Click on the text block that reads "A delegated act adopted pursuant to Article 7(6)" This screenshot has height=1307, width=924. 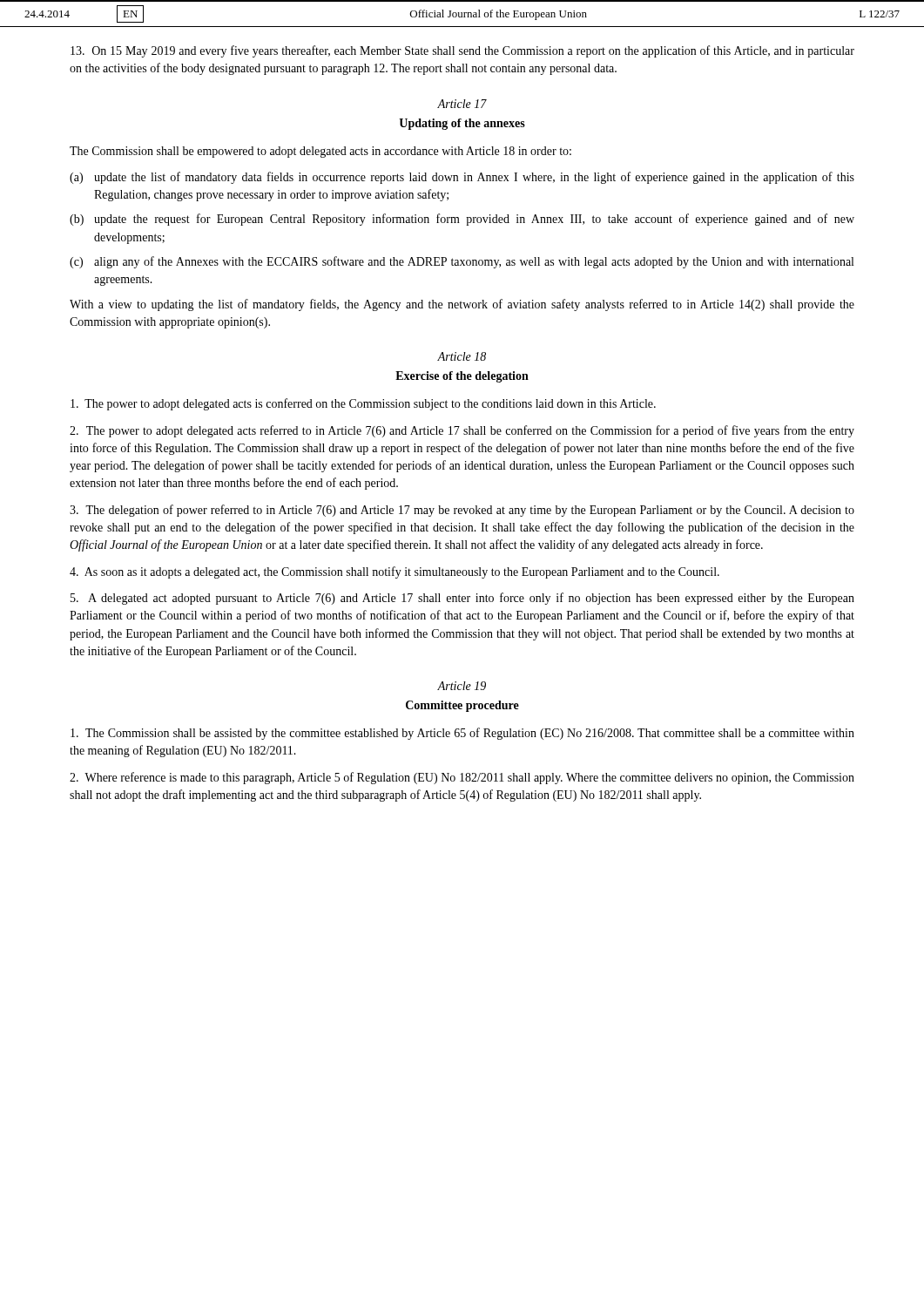pyautogui.click(x=462, y=625)
